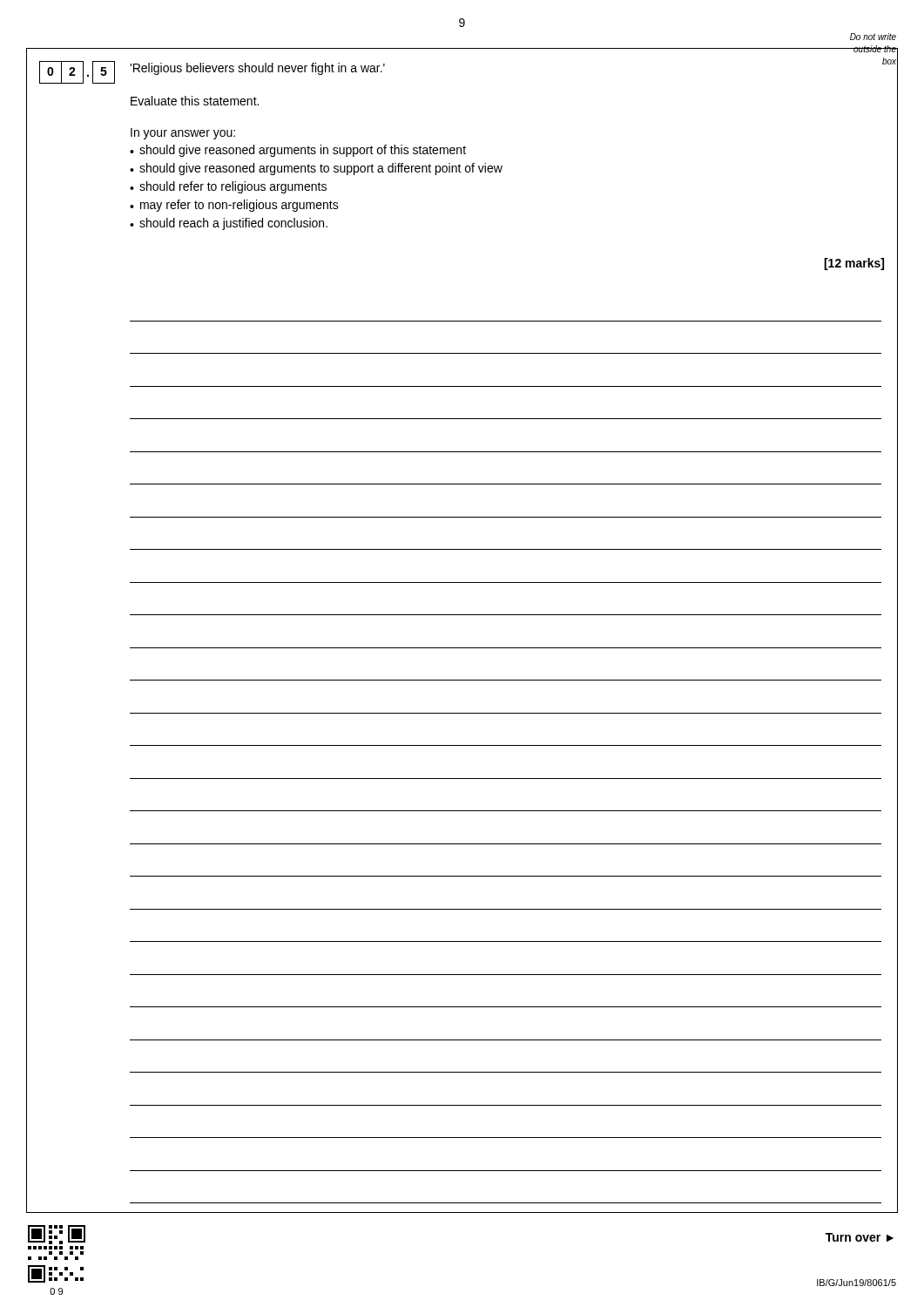
Task: Find the text starting "•may refer to"
Action: (x=234, y=206)
